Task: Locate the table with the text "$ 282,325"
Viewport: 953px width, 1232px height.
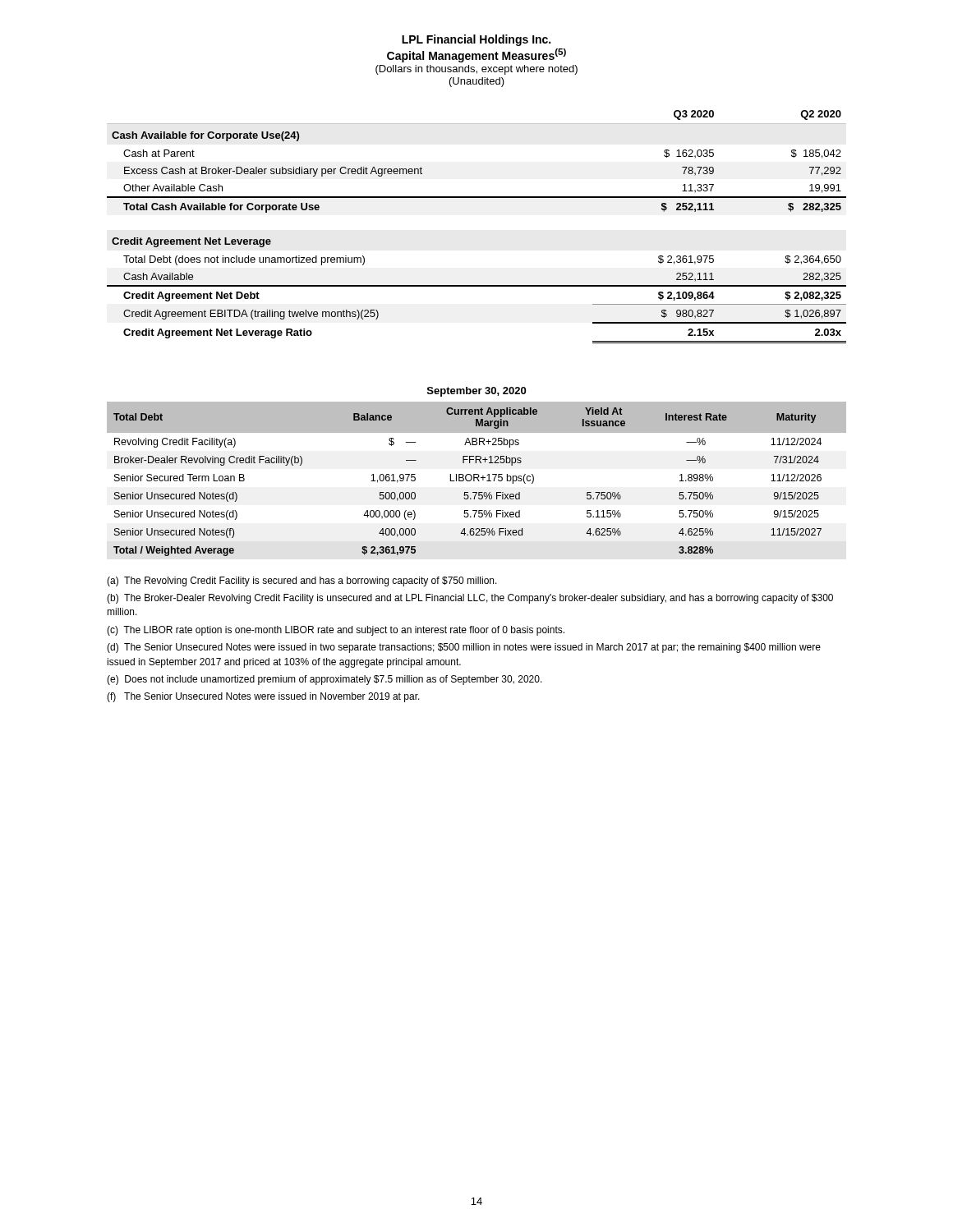Action: 476,224
